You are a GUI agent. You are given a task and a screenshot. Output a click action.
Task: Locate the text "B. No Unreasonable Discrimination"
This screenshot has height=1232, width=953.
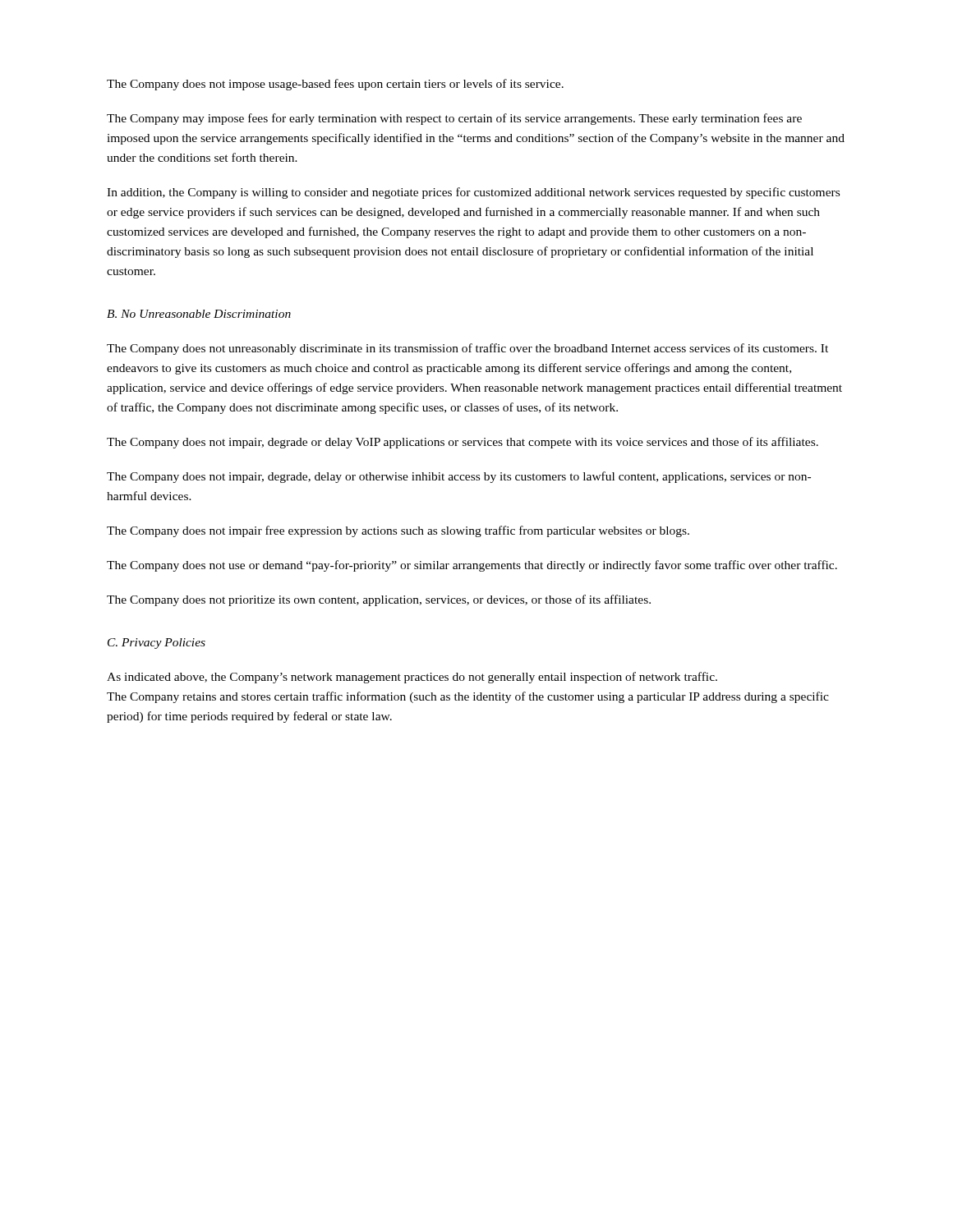click(199, 313)
